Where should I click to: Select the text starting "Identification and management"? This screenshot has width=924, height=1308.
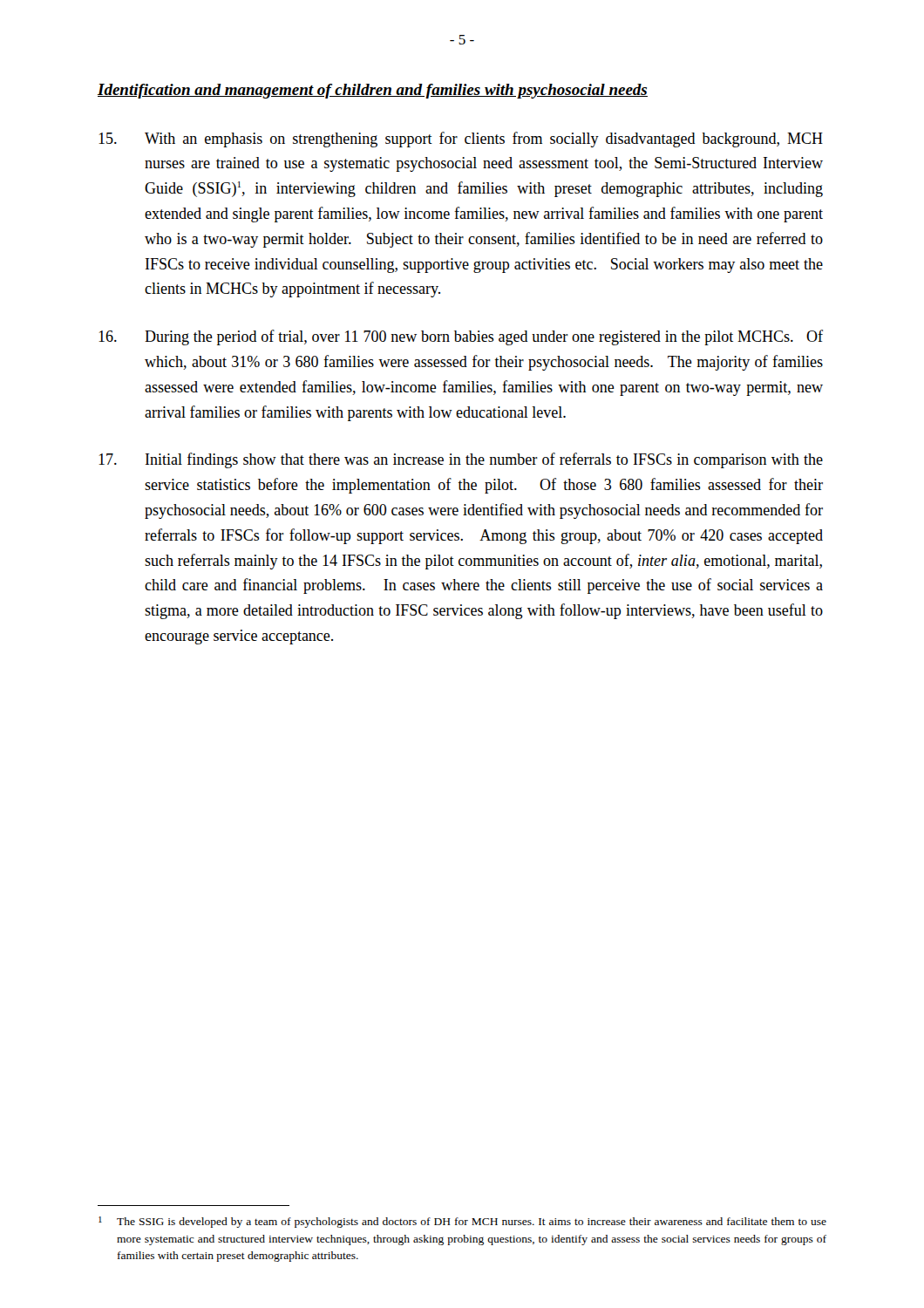click(373, 89)
